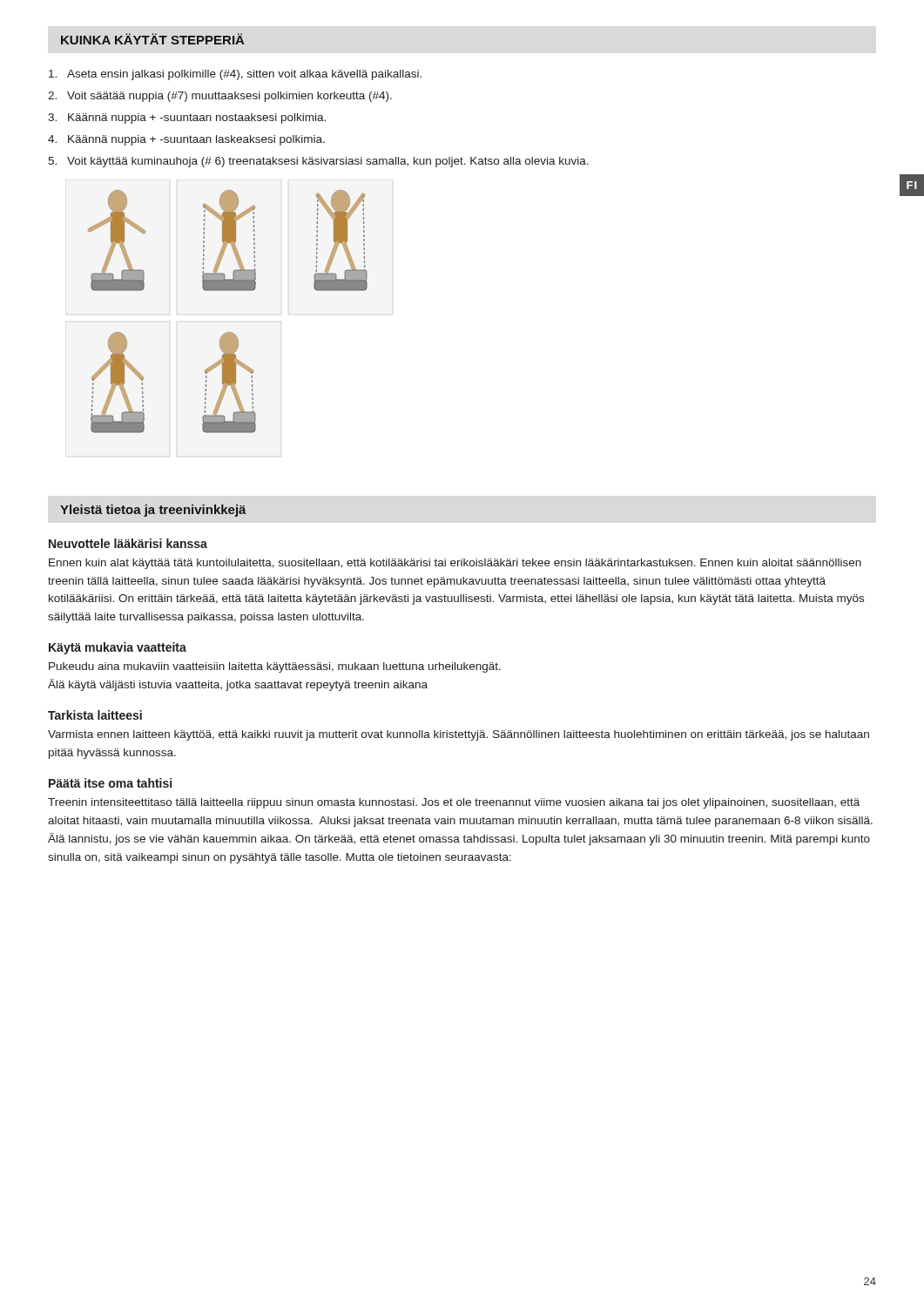
Task: Point to the text starting "Ennen kuin alat käyttää"
Action: [x=456, y=589]
